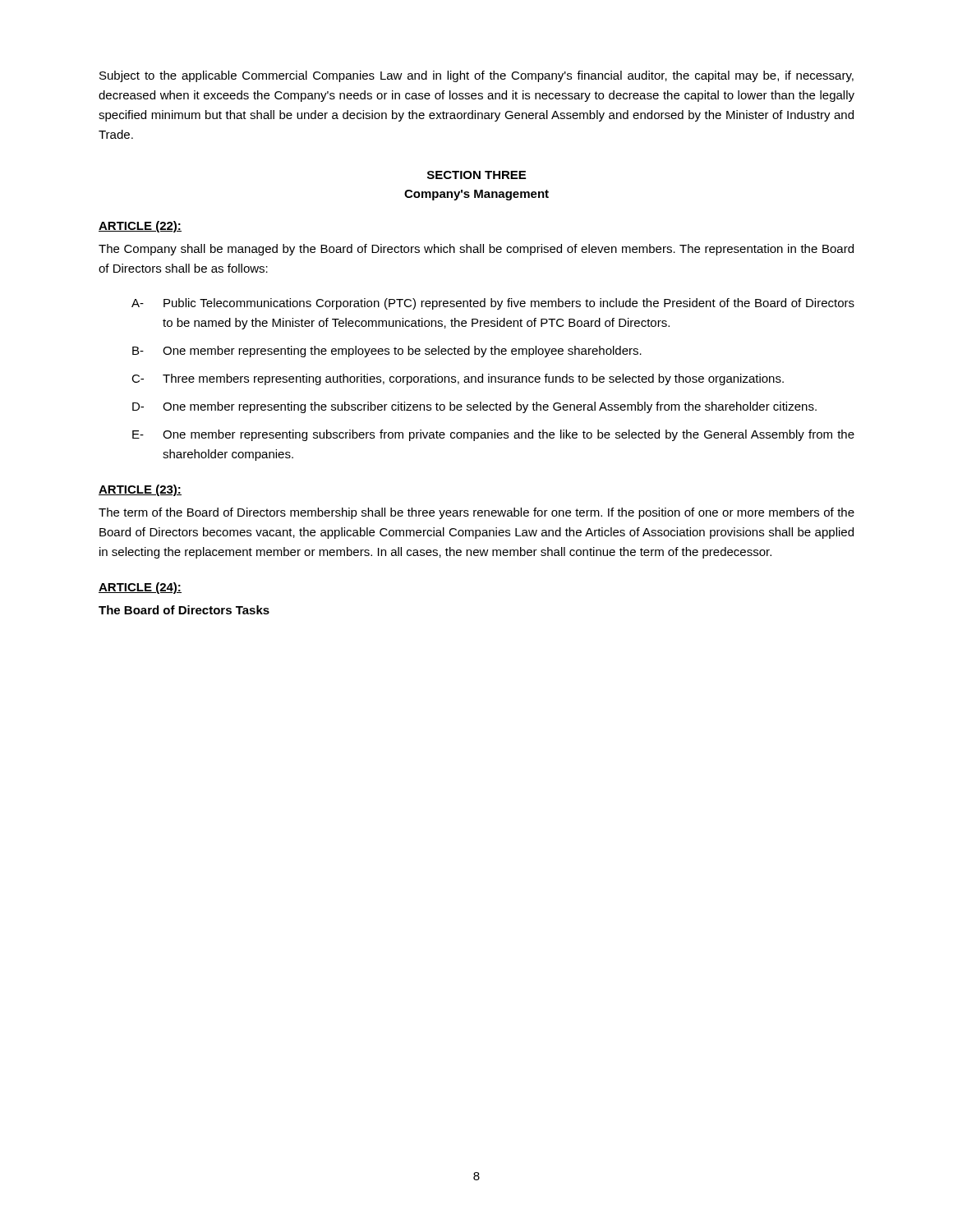The height and width of the screenshot is (1232, 953).
Task: Point to the text starting "Company's Management"
Action: coord(476,193)
